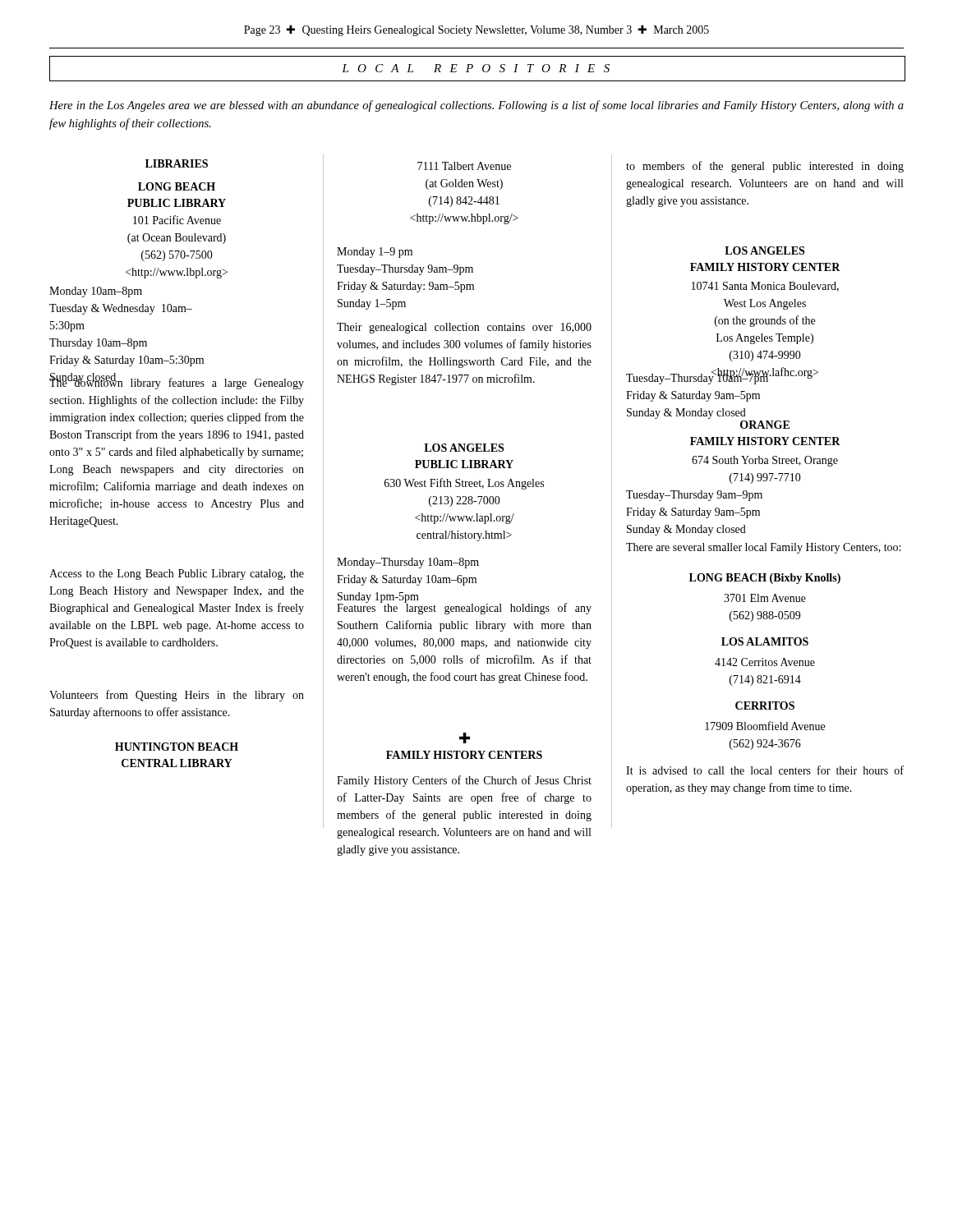
Task: Find the text block that says "630 West Fifth Street, Los Angeles (213)"
Action: pyautogui.click(x=464, y=509)
